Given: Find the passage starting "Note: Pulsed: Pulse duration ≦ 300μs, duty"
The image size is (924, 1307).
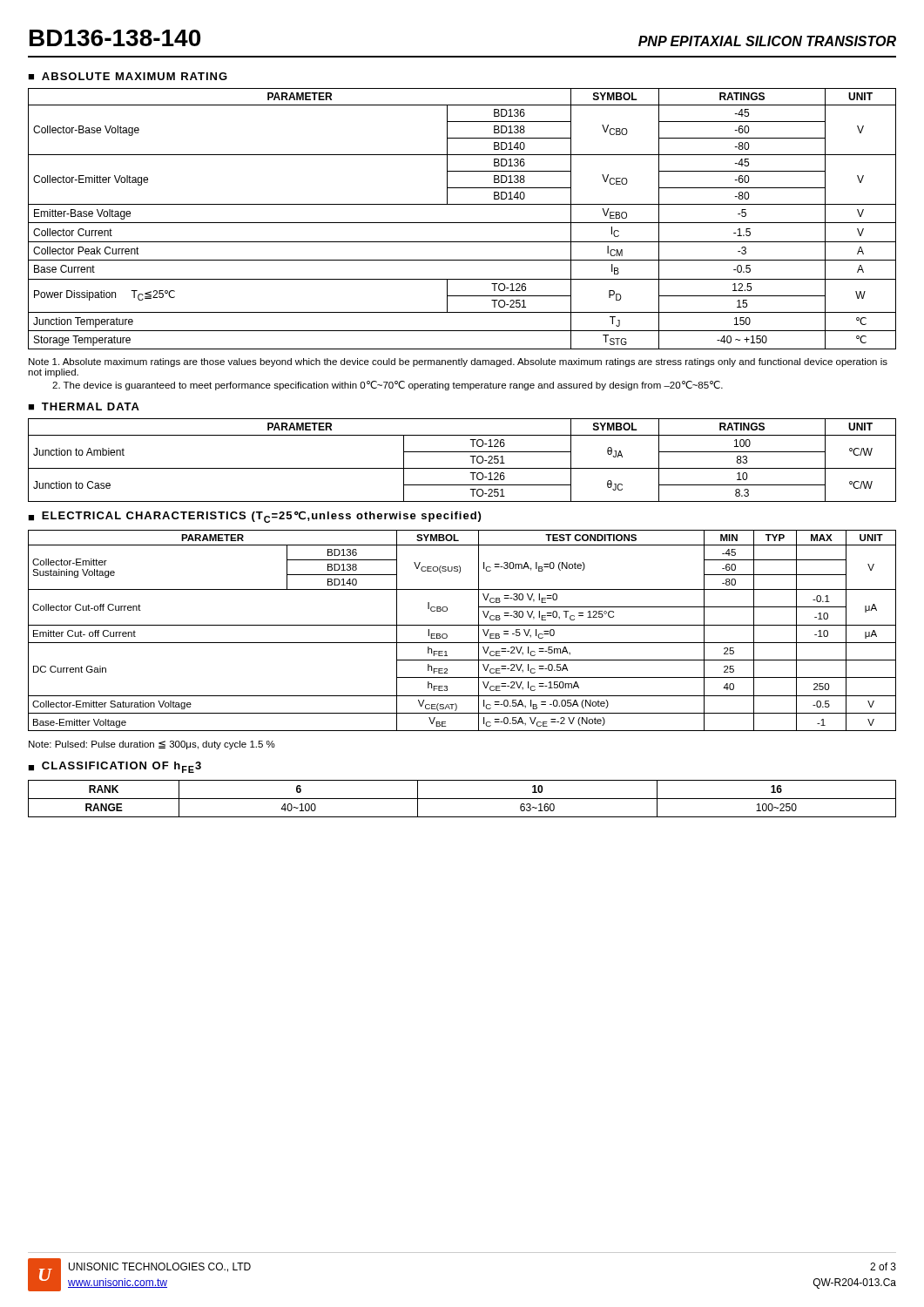Looking at the screenshot, I should pyautogui.click(x=151, y=744).
